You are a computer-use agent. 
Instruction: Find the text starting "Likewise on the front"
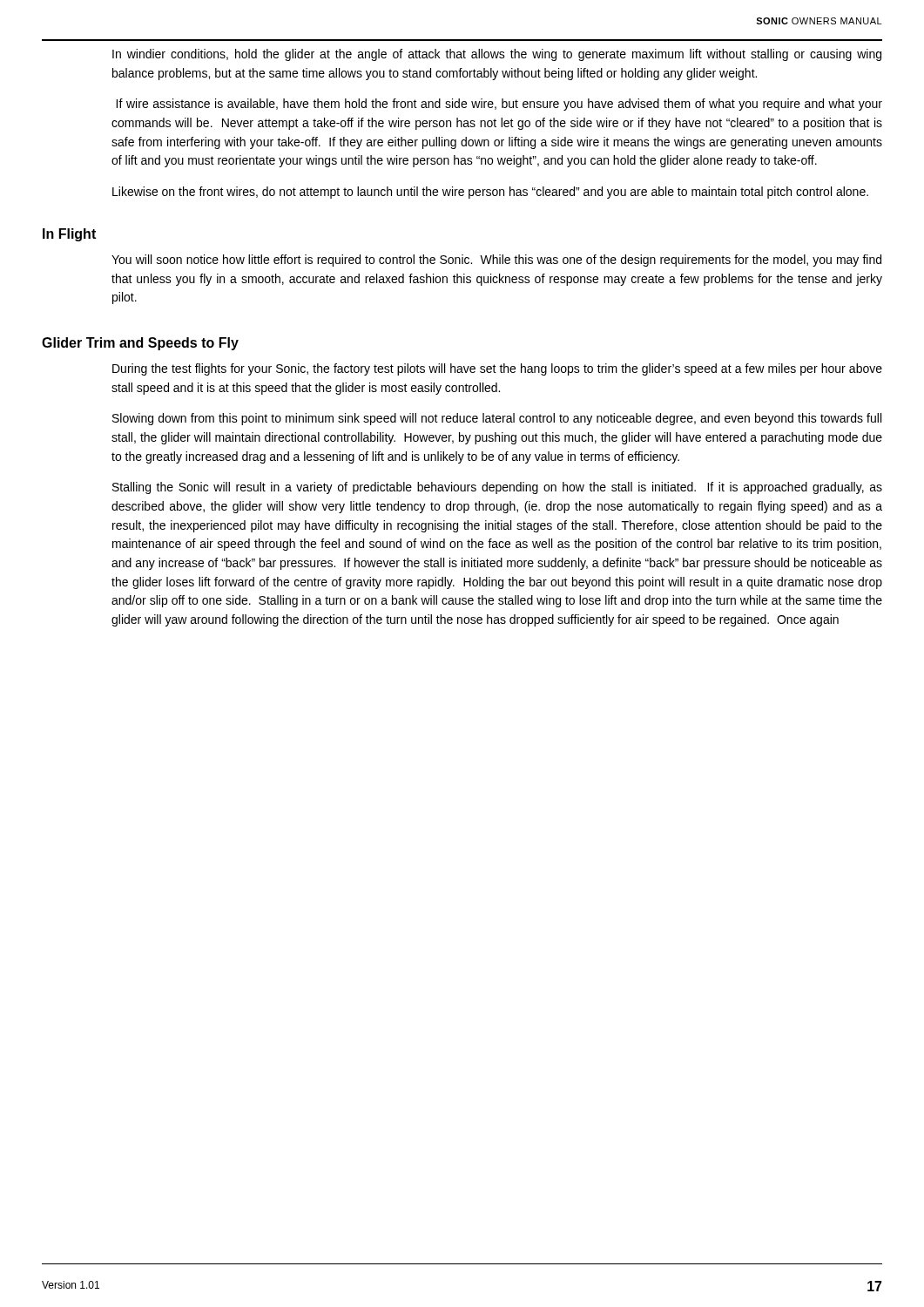pyautogui.click(x=490, y=192)
